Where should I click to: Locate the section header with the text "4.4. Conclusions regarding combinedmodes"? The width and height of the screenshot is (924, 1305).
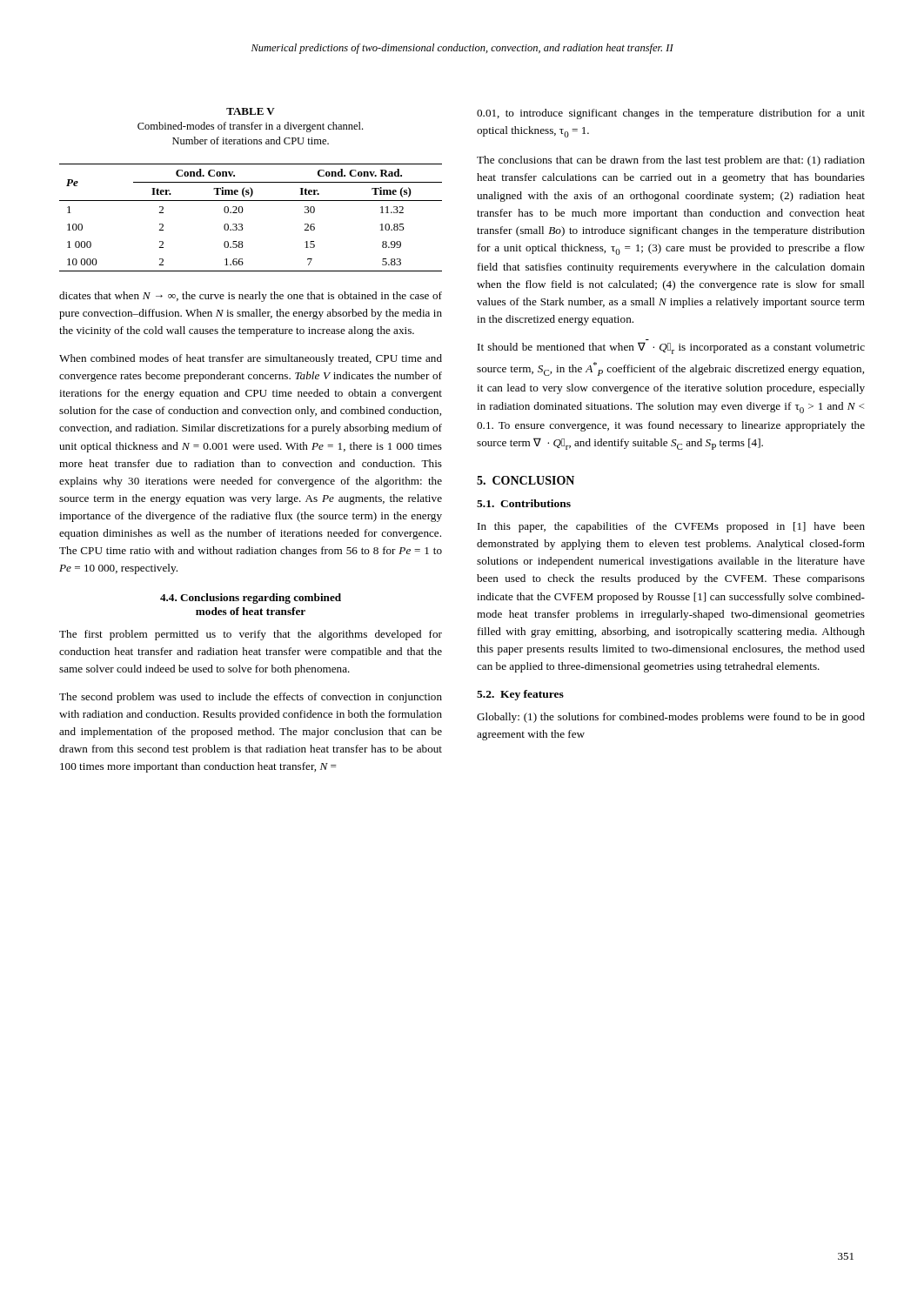251,604
